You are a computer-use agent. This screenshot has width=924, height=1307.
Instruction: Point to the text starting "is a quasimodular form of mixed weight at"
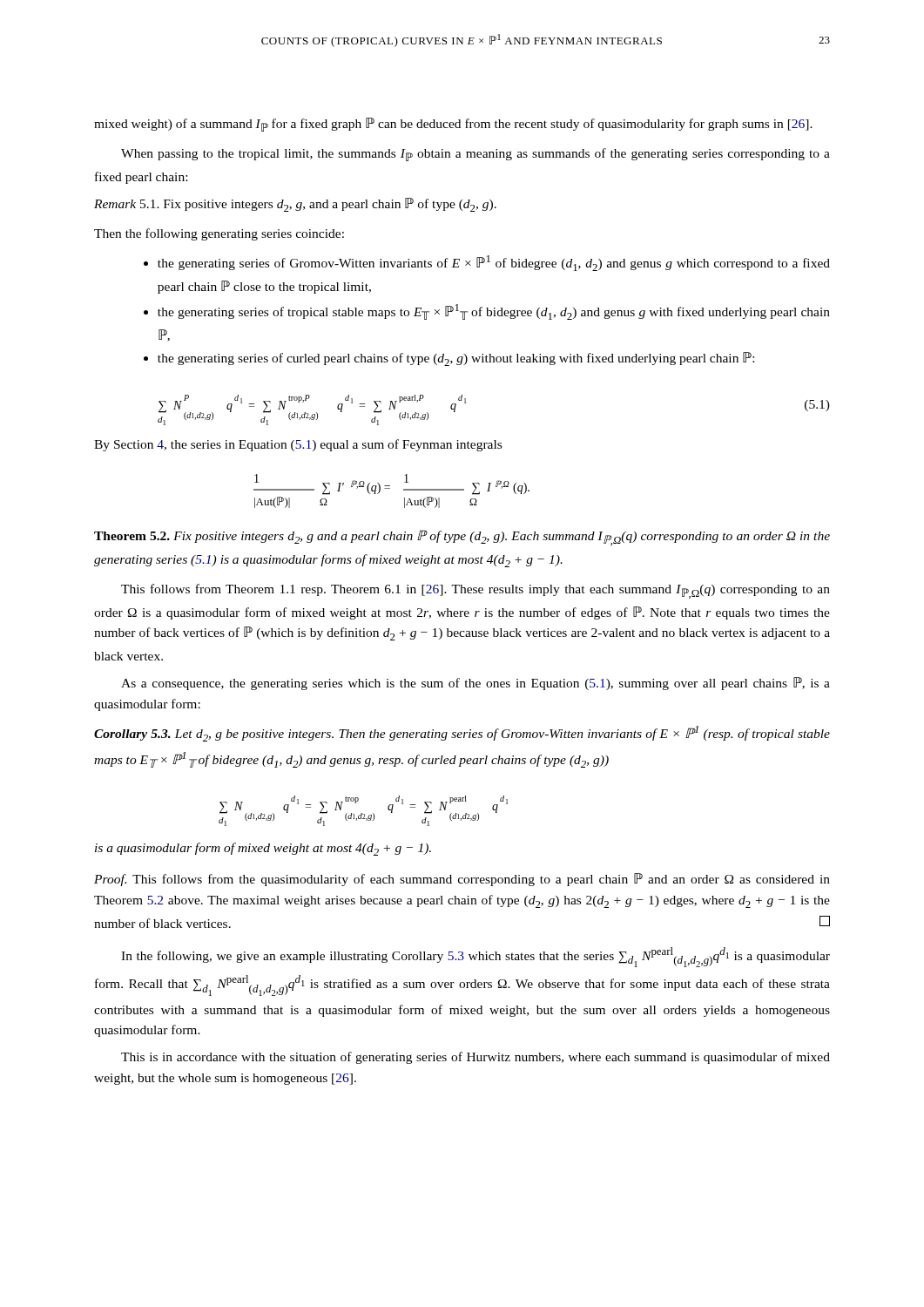click(263, 849)
